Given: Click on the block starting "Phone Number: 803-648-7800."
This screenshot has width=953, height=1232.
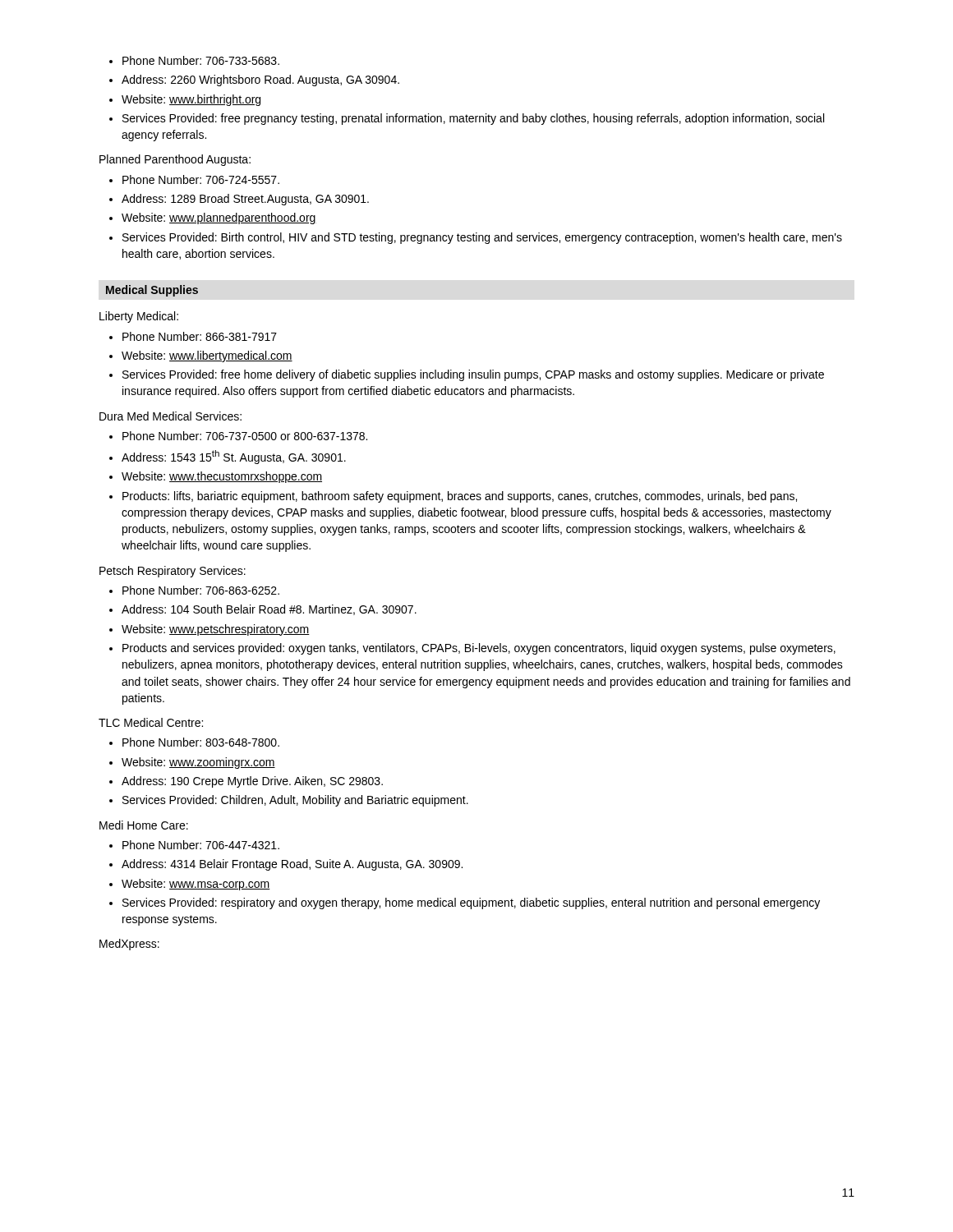Looking at the screenshot, I should point(201,742).
